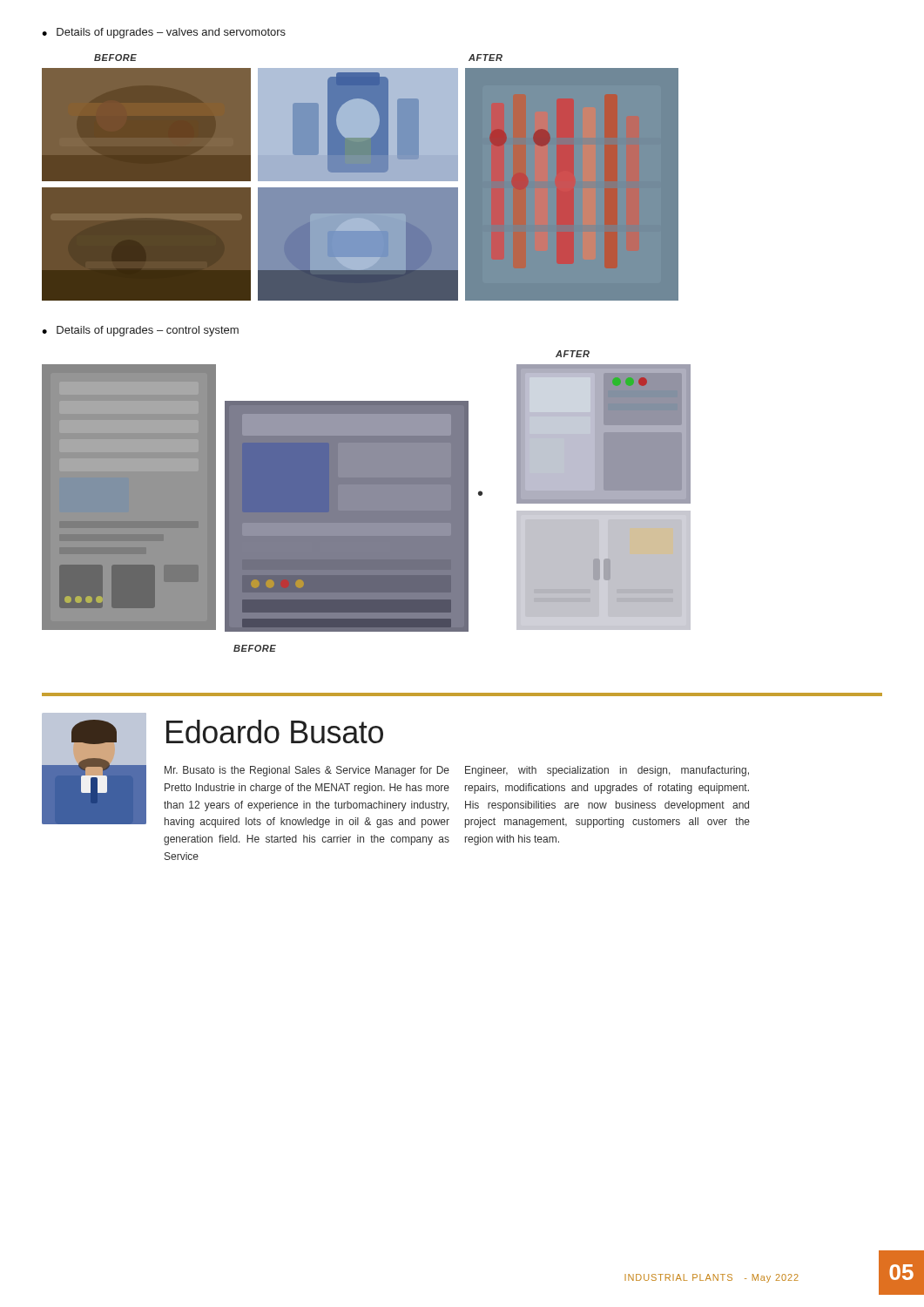Find the text block that reads "Engineer, with specialization in design,"
Screen dimensions: 1307x924
[x=607, y=806]
